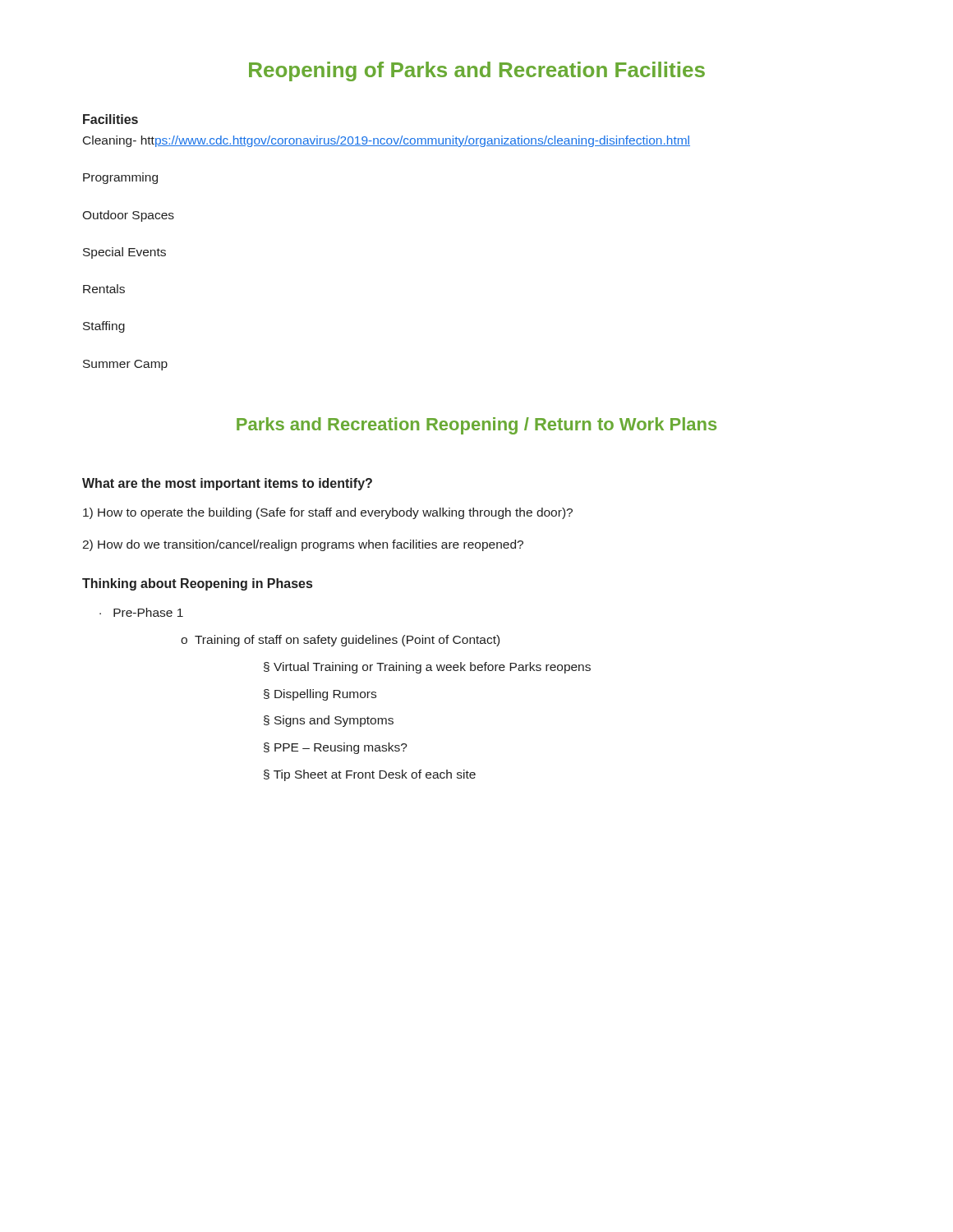Select the text starting "Cleaning- https://www.cdc.httgov/coronavirus/2019-ncov/community/organizations/cleaning-disinfection.html"
The width and height of the screenshot is (953, 1232).
386,140
